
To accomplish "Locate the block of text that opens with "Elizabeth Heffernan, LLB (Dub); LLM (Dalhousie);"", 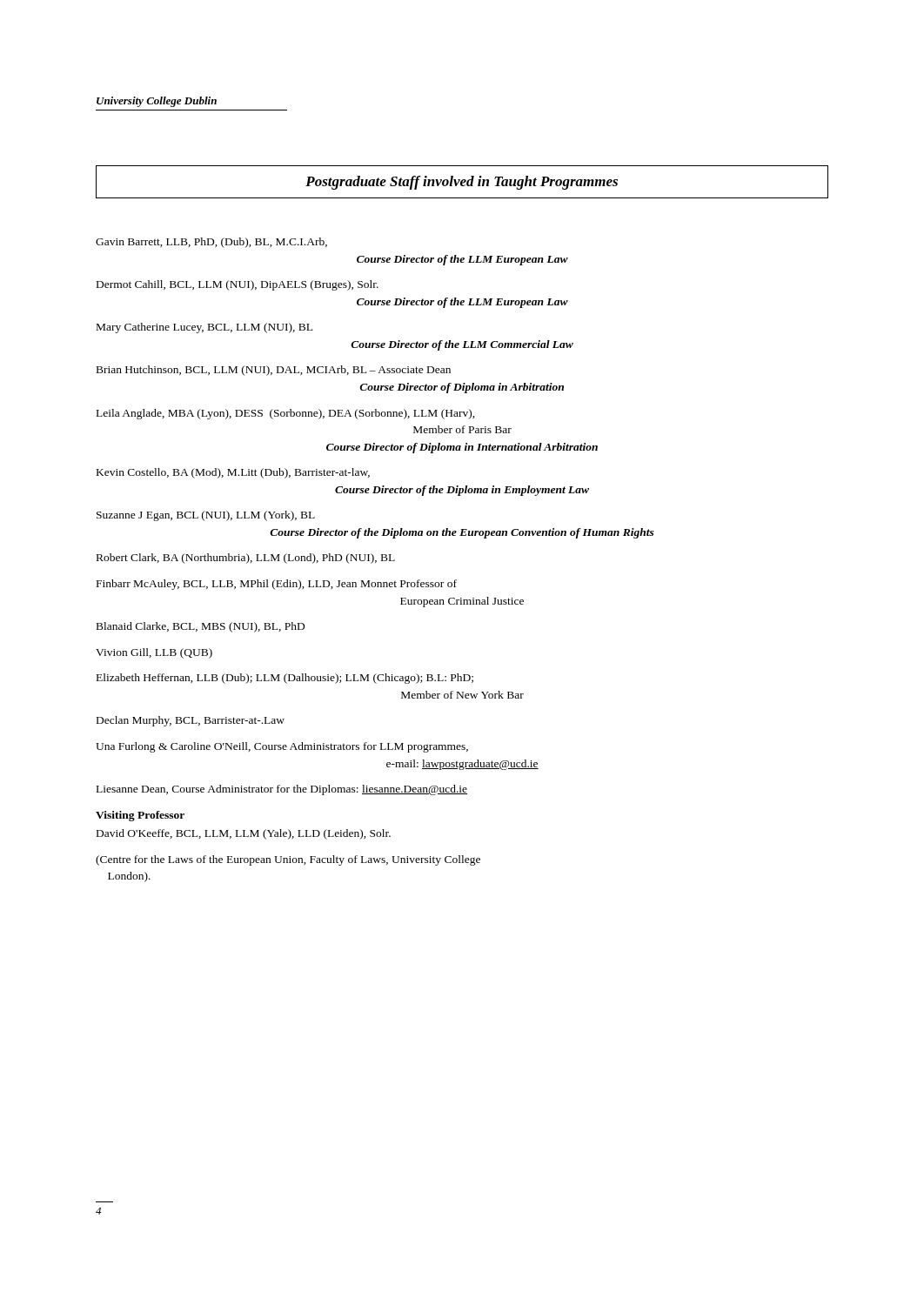I will [462, 687].
